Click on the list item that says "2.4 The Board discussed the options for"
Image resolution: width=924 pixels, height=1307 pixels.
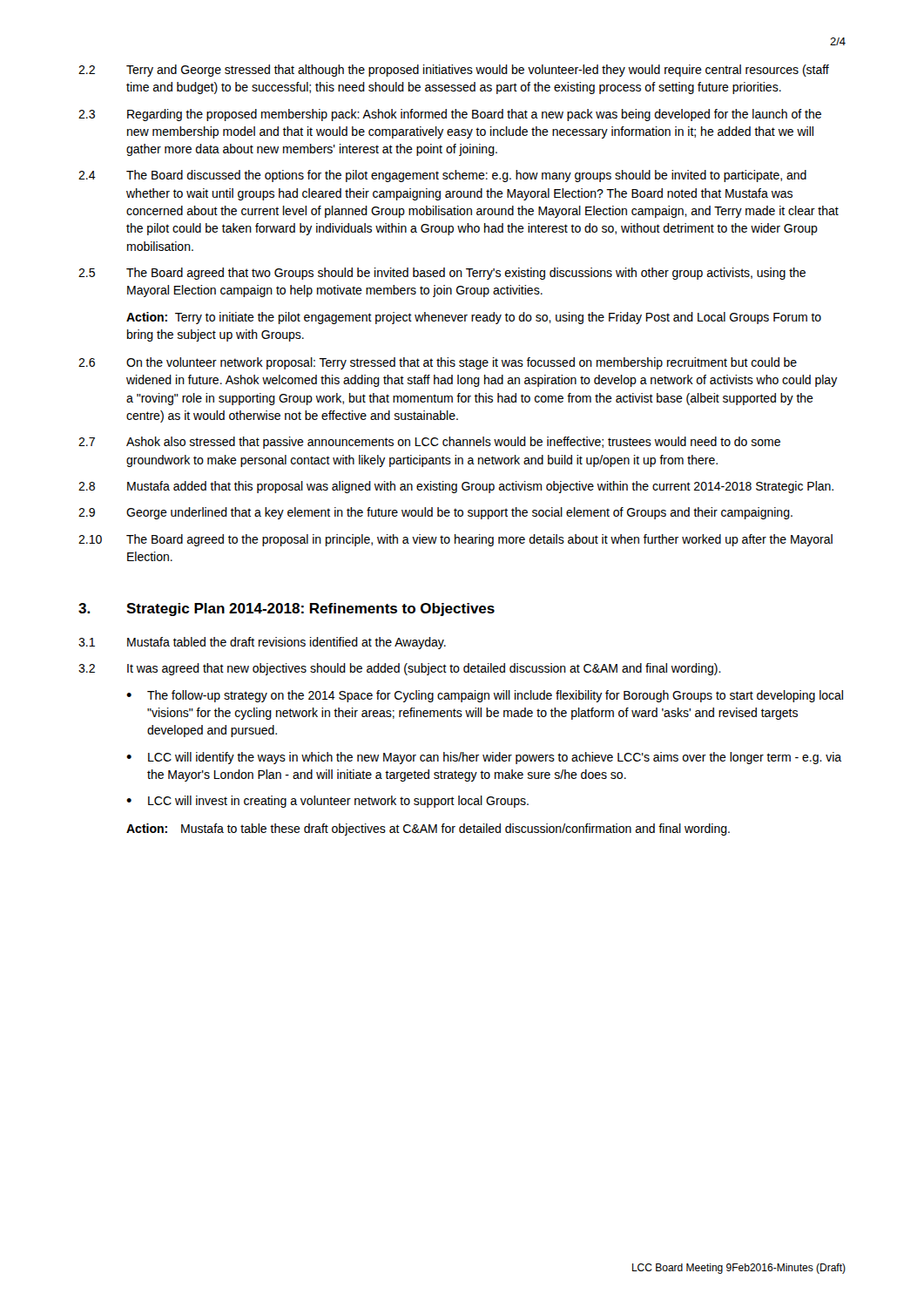(462, 211)
